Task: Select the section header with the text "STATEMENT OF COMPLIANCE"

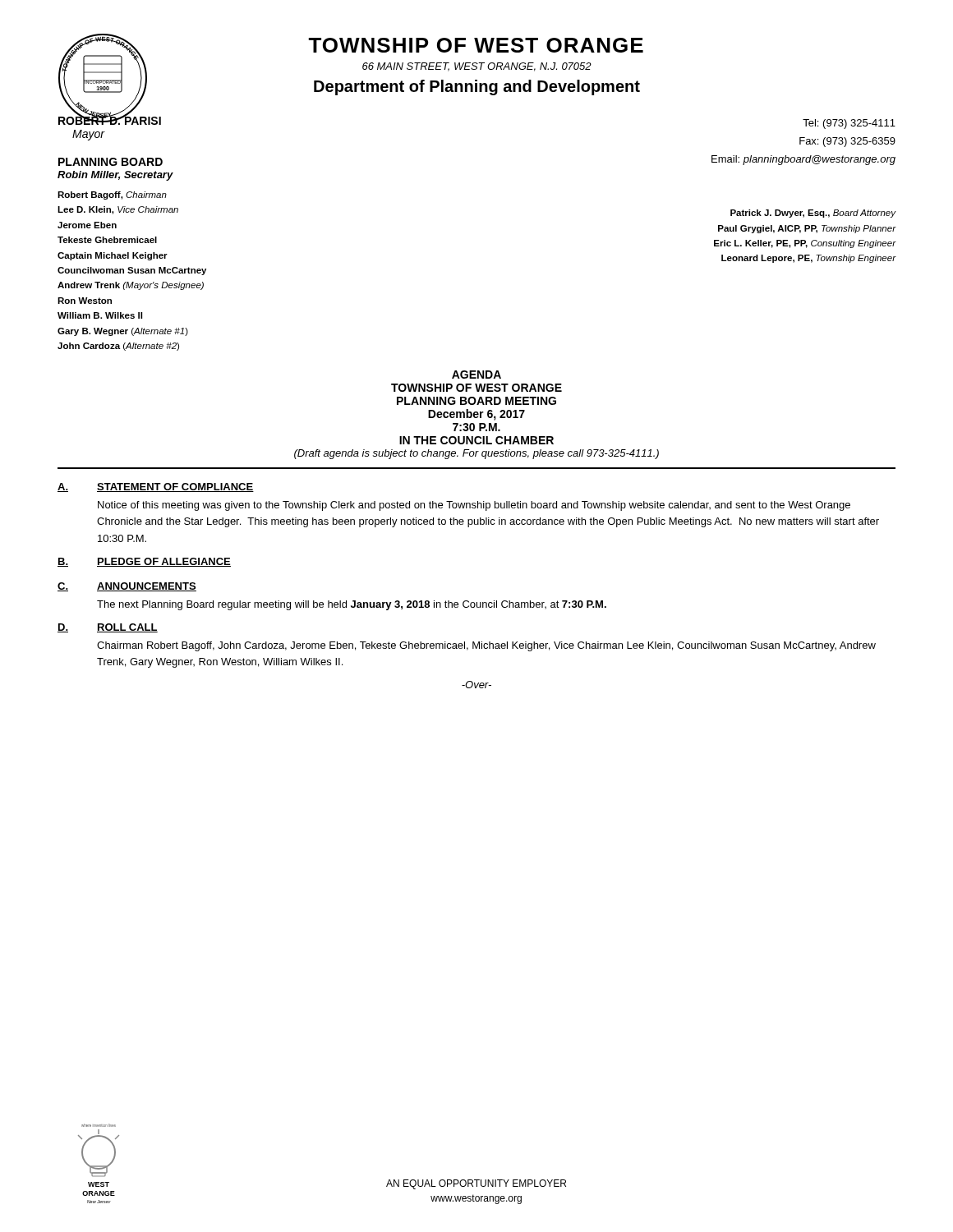Action: [x=175, y=487]
